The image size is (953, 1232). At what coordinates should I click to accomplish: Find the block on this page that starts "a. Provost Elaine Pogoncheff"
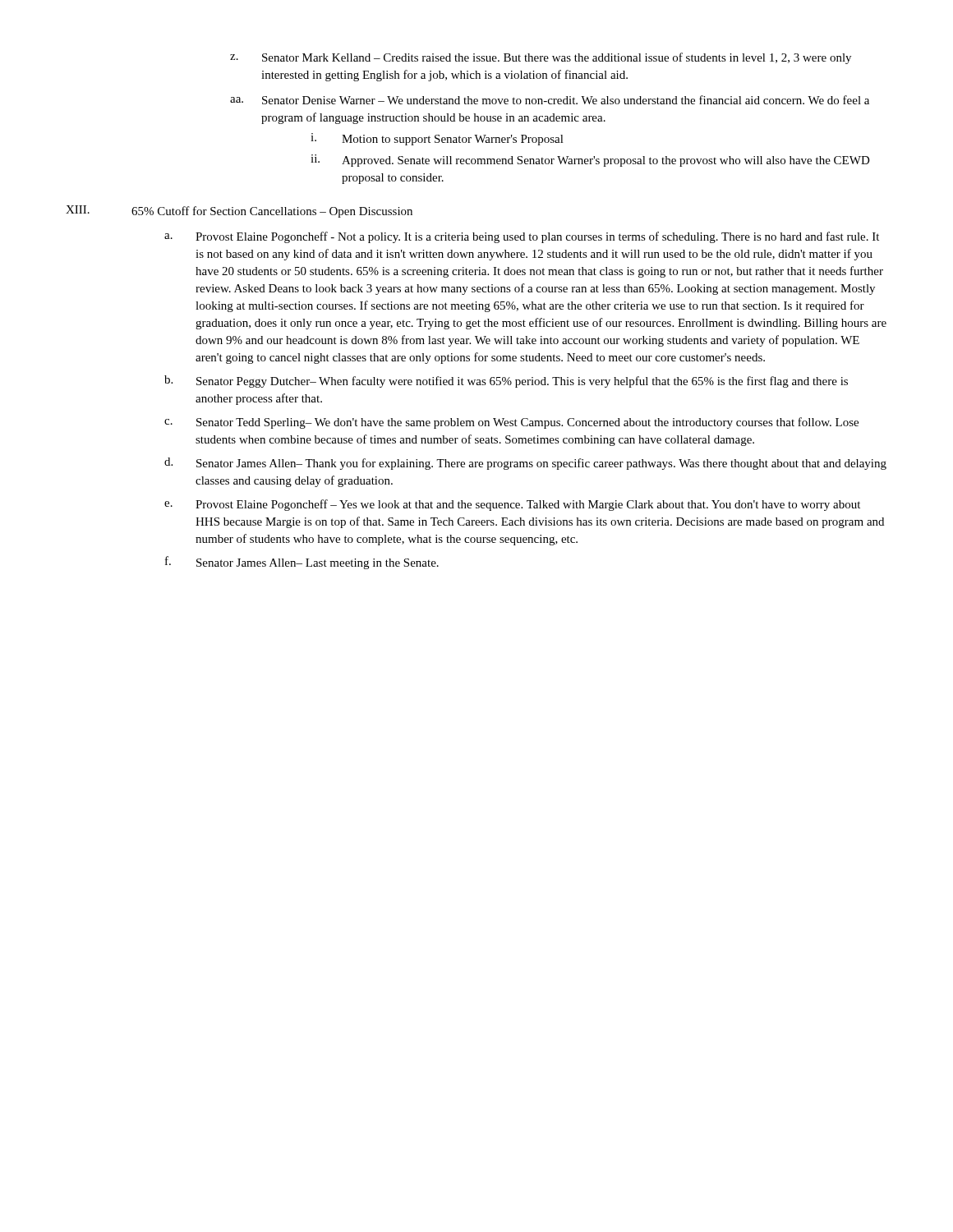coord(526,297)
